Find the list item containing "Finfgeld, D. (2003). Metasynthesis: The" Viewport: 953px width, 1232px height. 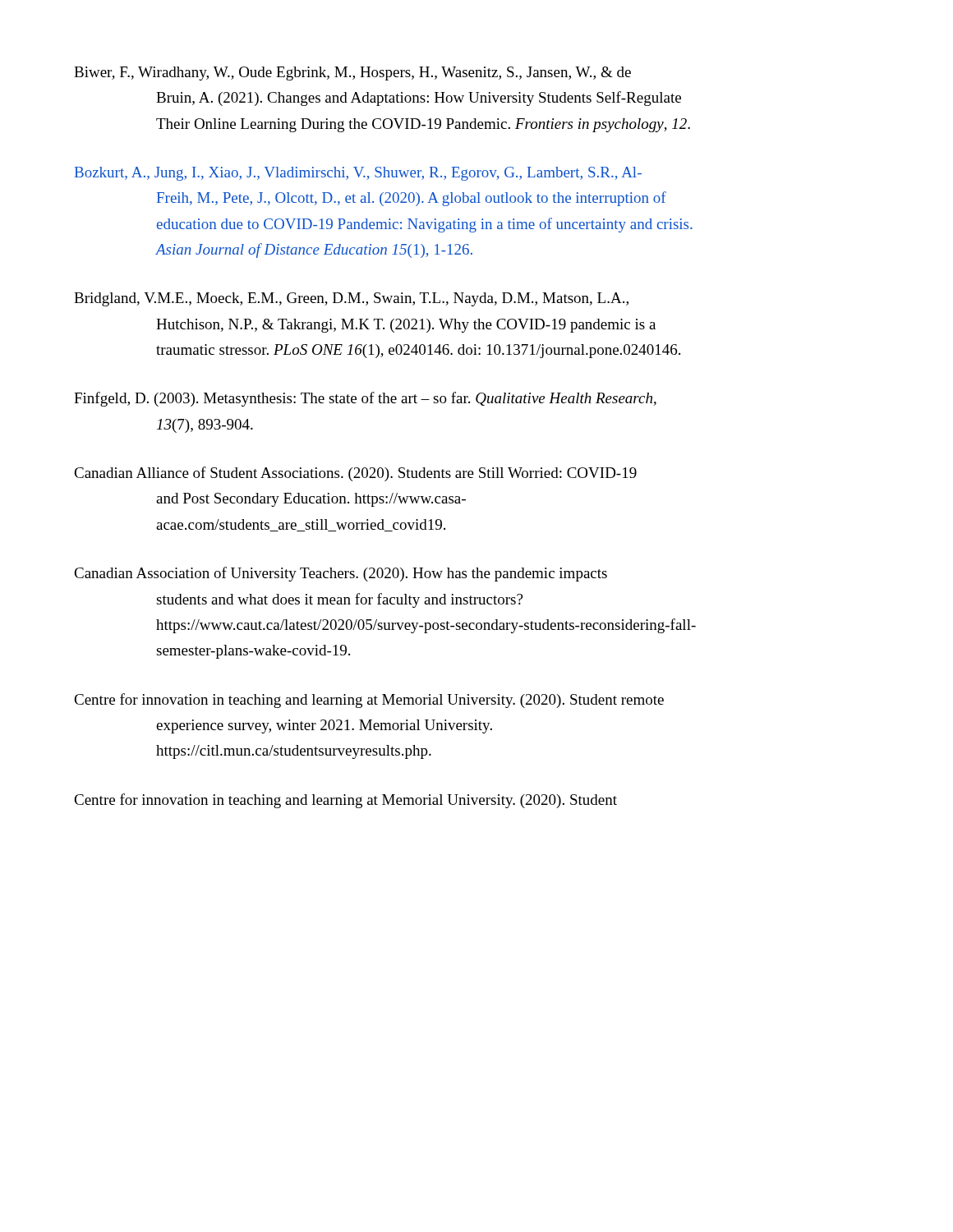pyautogui.click(x=476, y=411)
